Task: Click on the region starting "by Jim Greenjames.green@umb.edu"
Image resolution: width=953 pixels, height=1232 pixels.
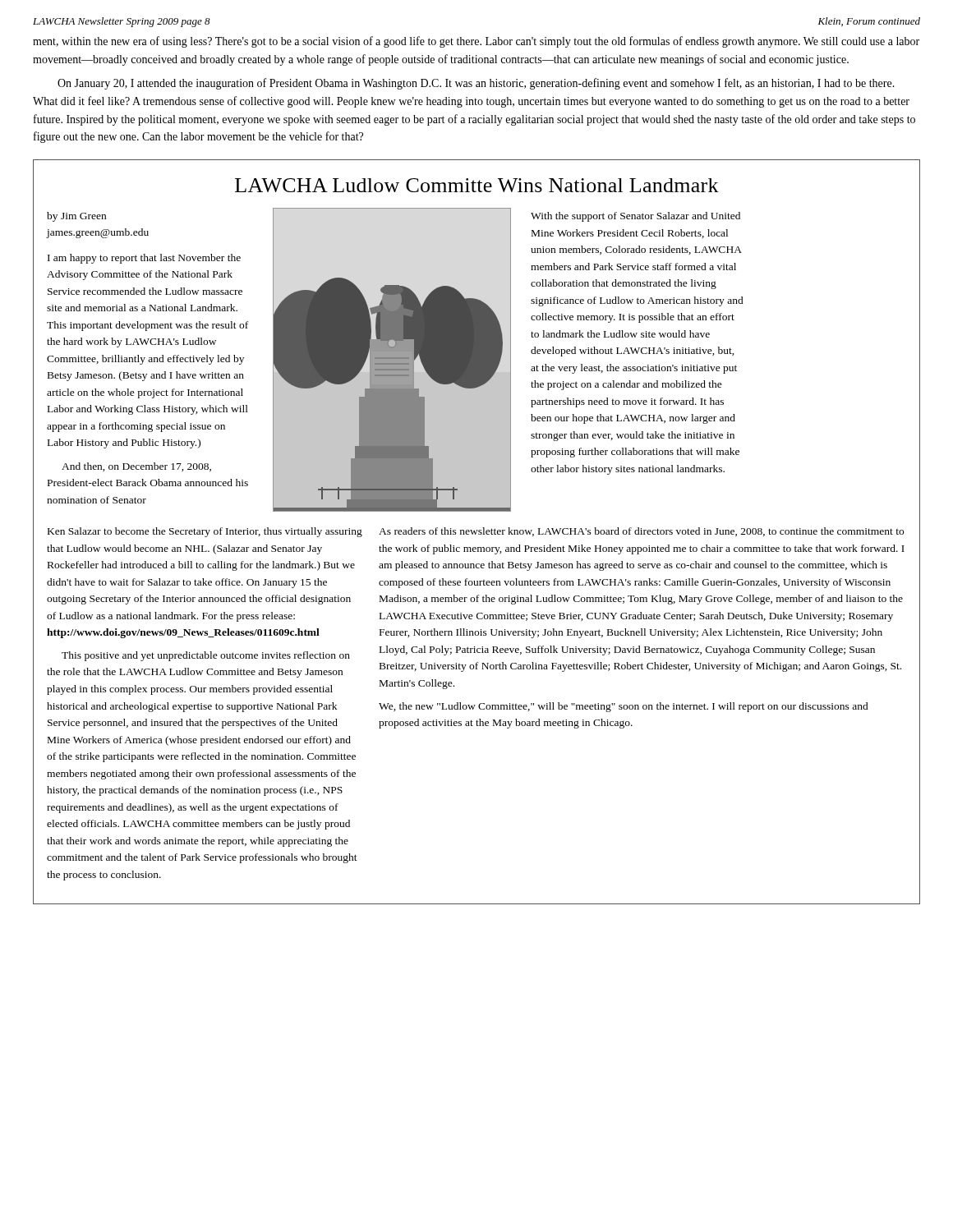Action: (x=98, y=224)
